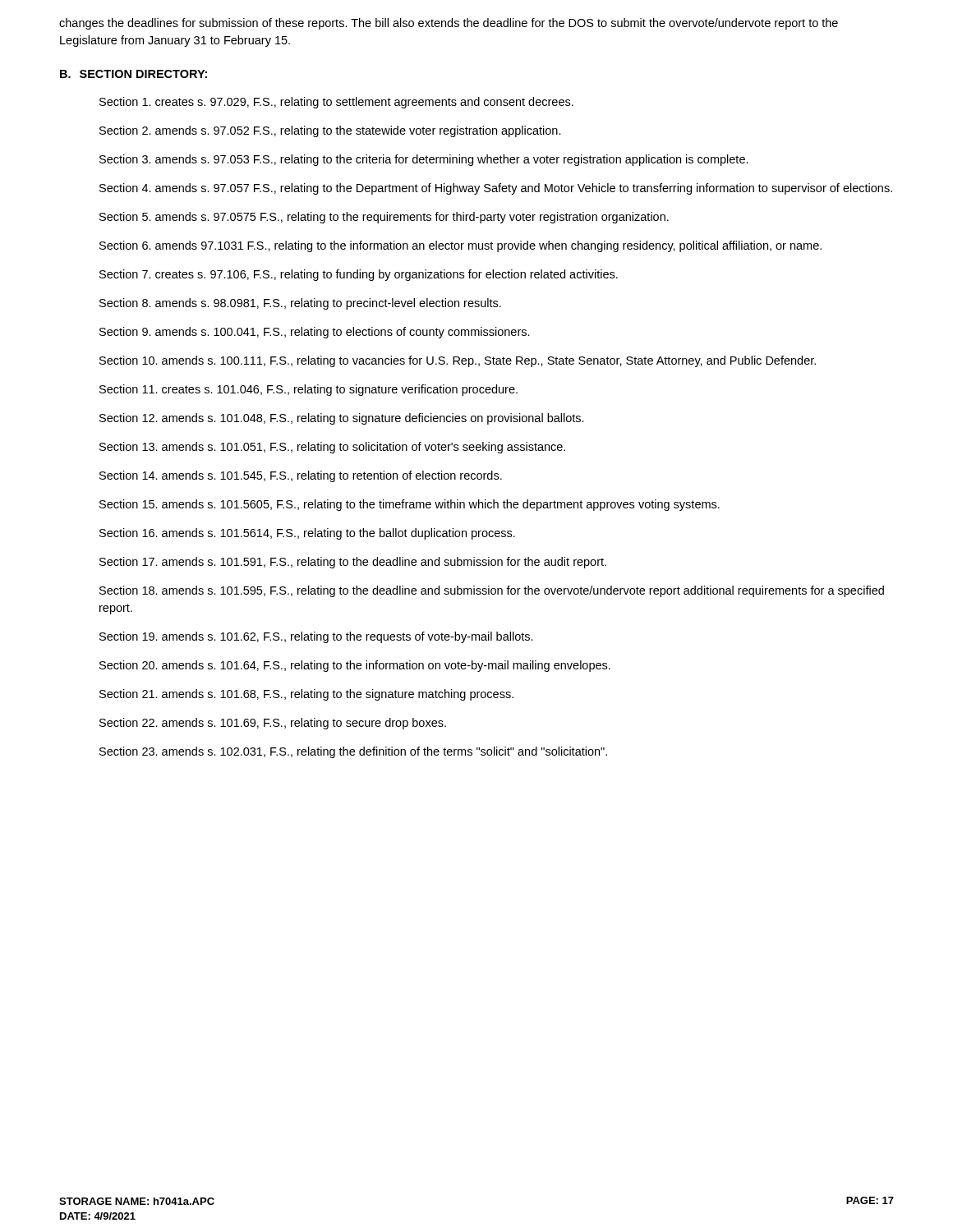Select the block starting "Section 18. amends s."

(x=492, y=599)
